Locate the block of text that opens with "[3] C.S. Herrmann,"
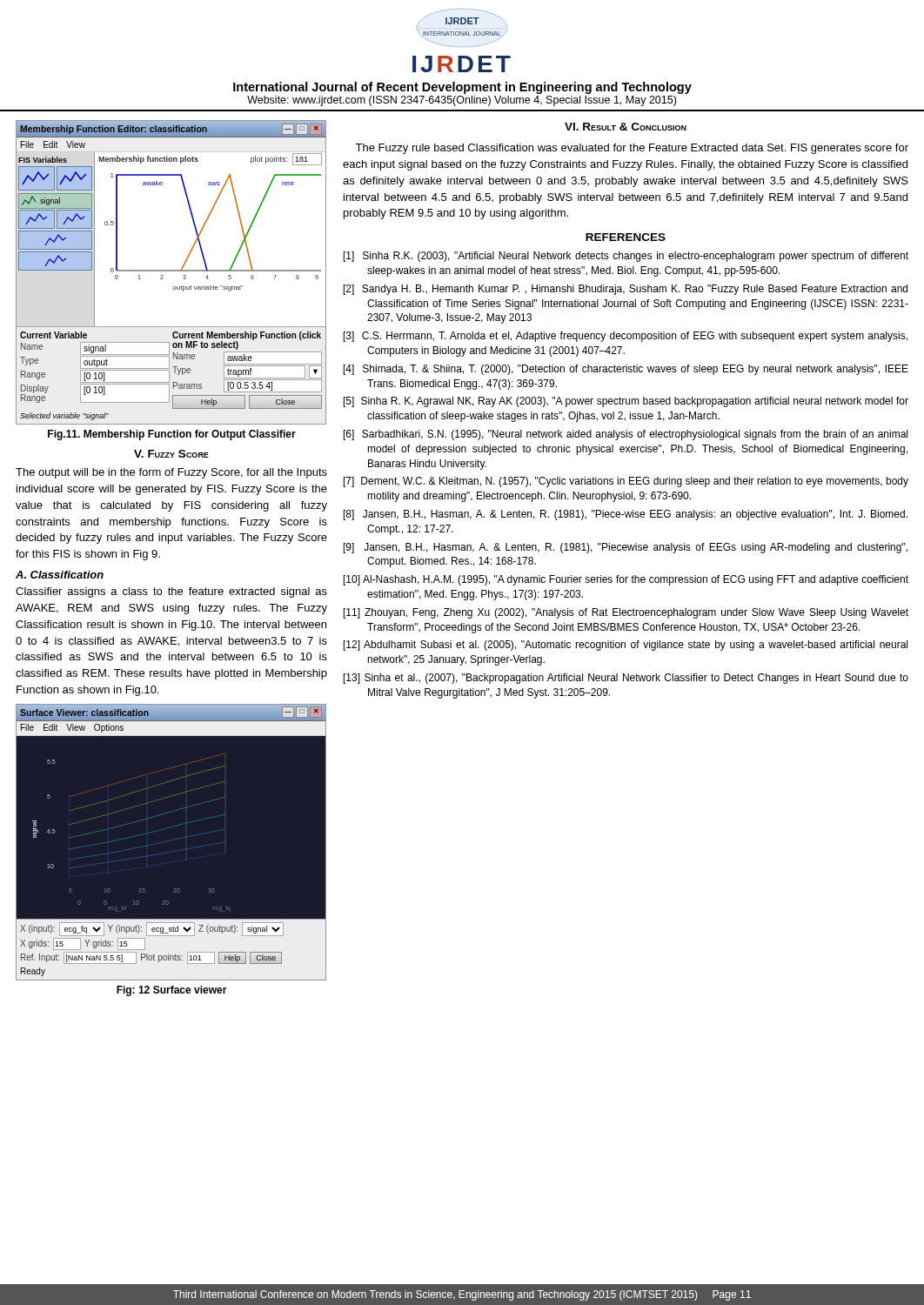This screenshot has height=1305, width=924. pyautogui.click(x=626, y=343)
